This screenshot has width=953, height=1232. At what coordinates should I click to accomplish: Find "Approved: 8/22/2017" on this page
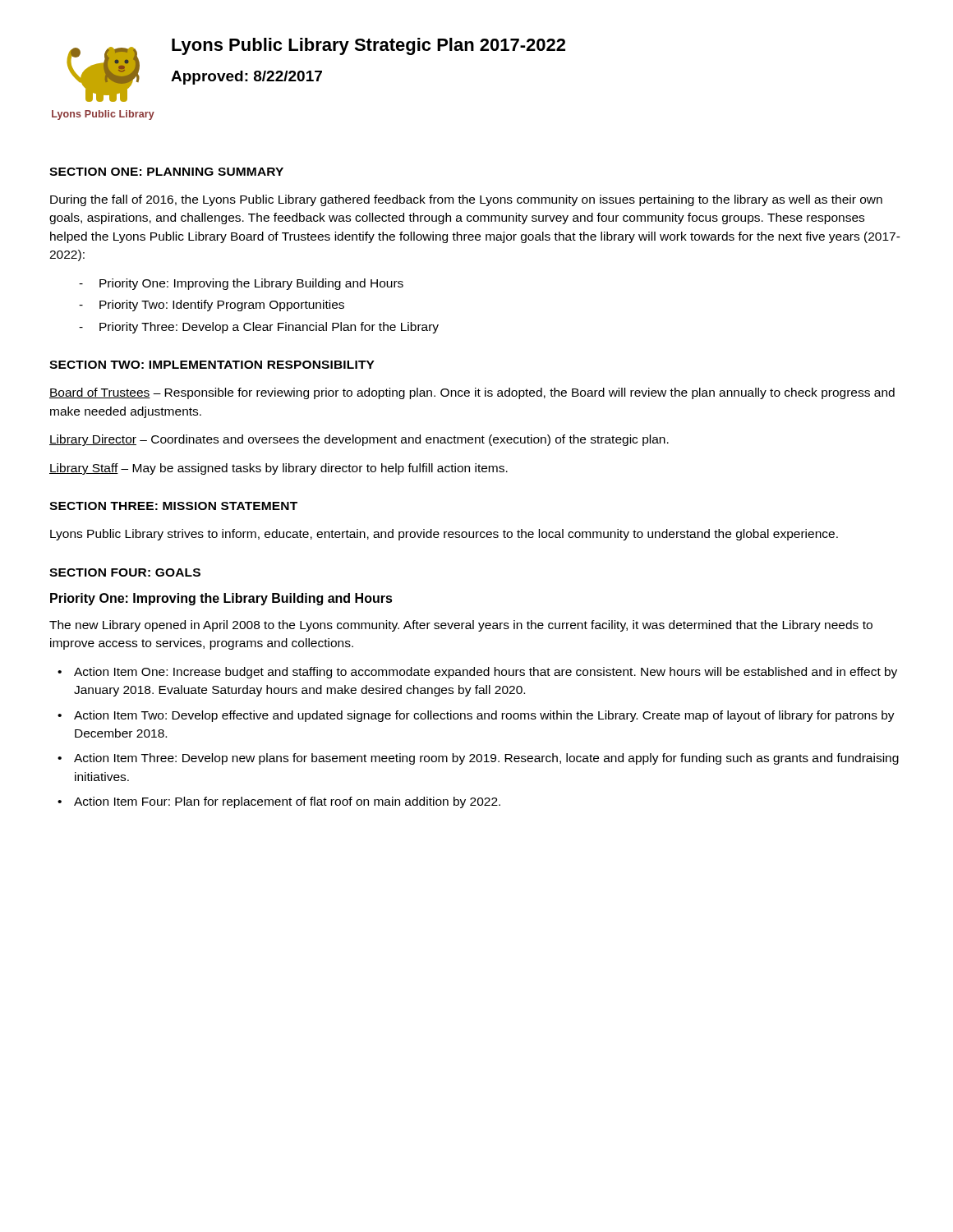coord(247,76)
